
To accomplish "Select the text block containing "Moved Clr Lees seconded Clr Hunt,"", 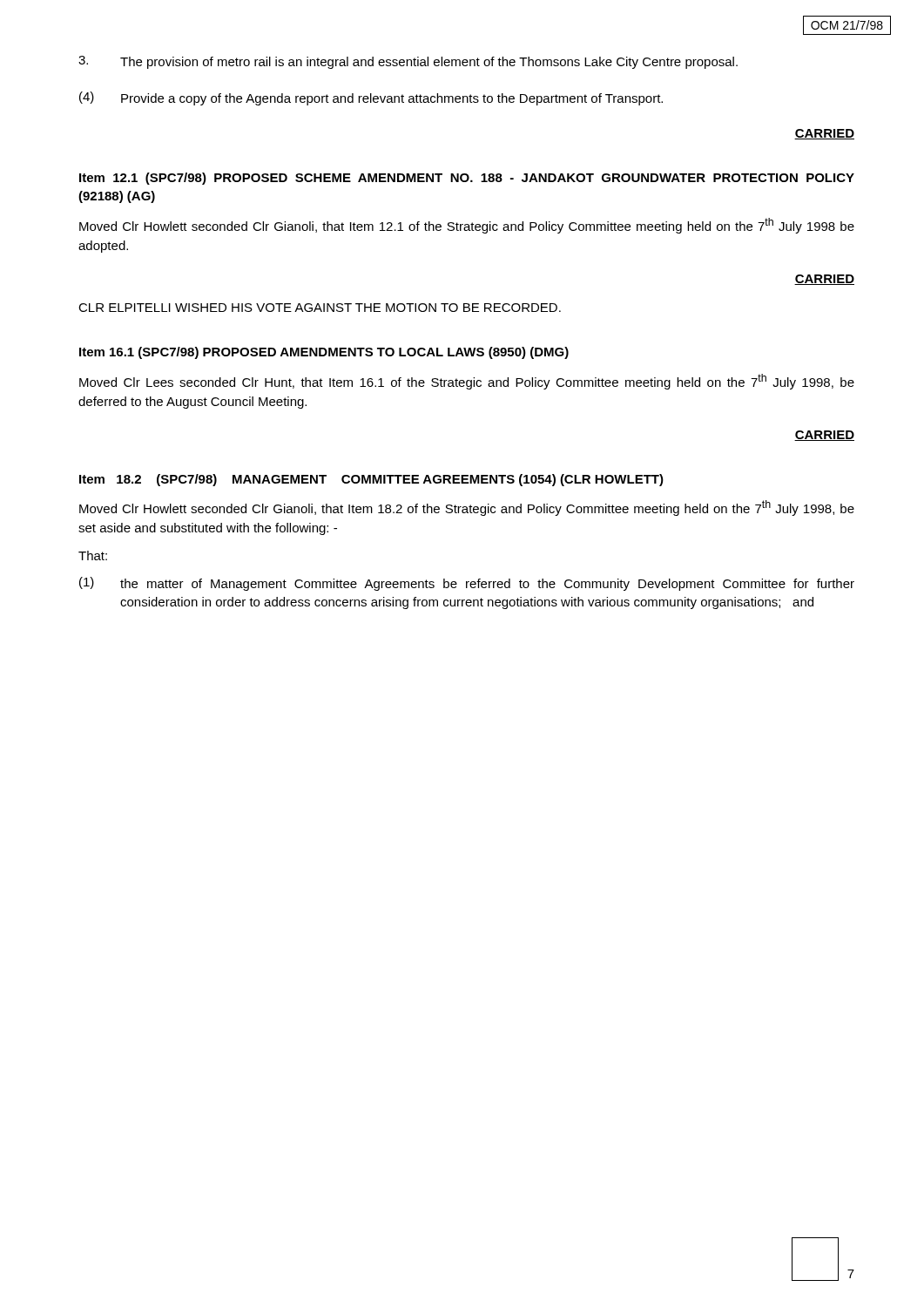I will tap(466, 390).
